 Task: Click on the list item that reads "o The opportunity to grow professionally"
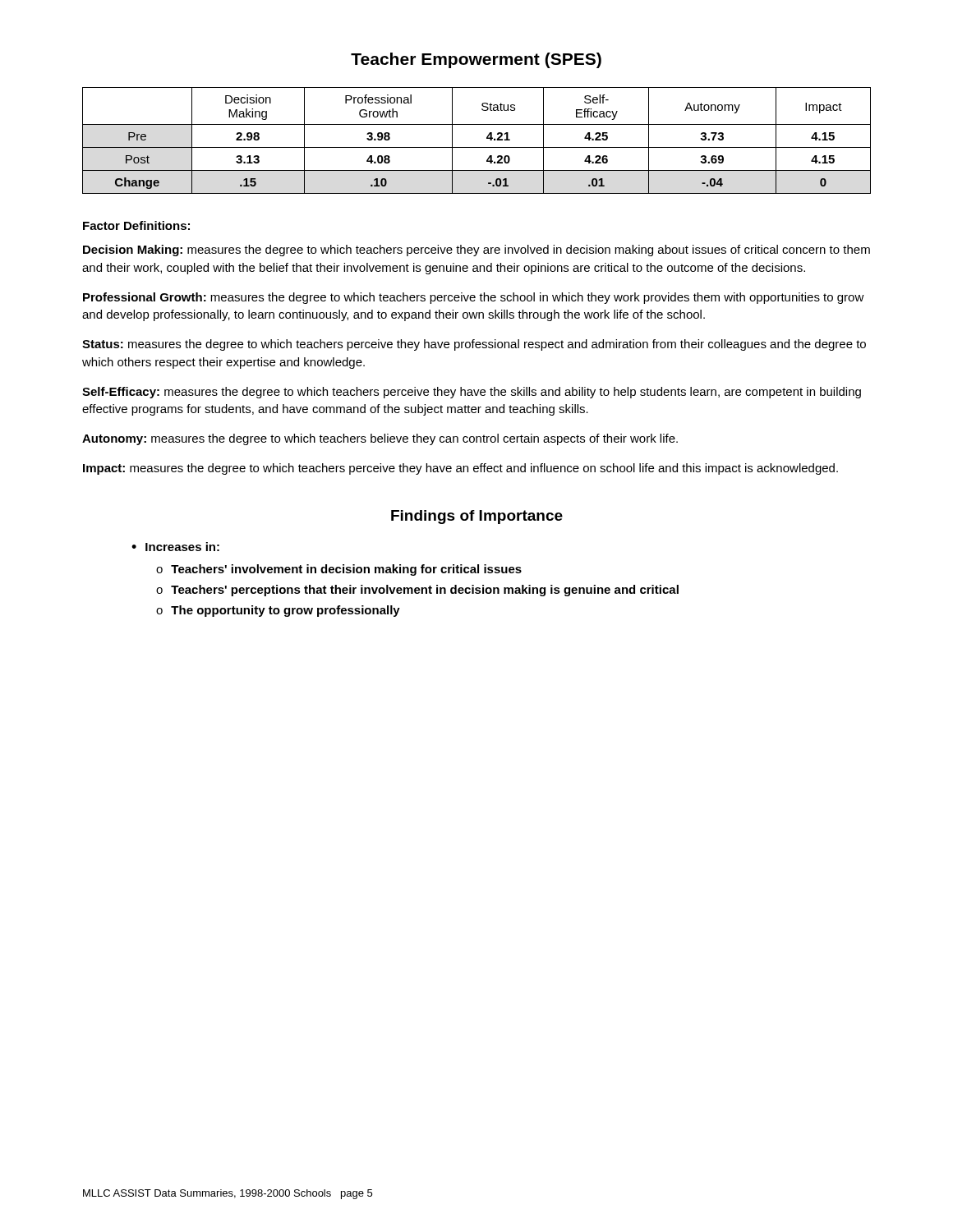(x=278, y=610)
